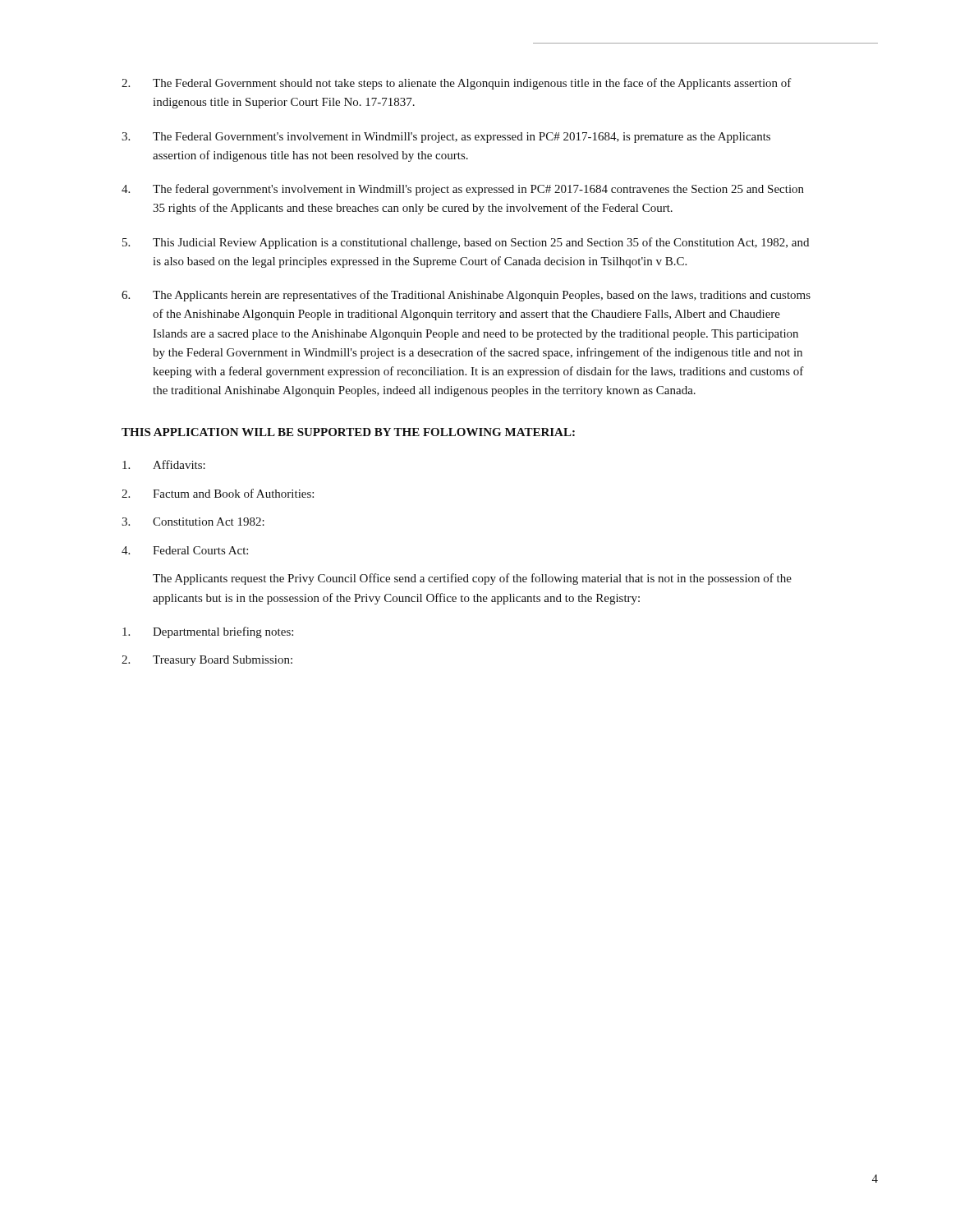Click on the block starting "6. The Applicants herein are"
This screenshot has width=960, height=1232.
pos(466,343)
